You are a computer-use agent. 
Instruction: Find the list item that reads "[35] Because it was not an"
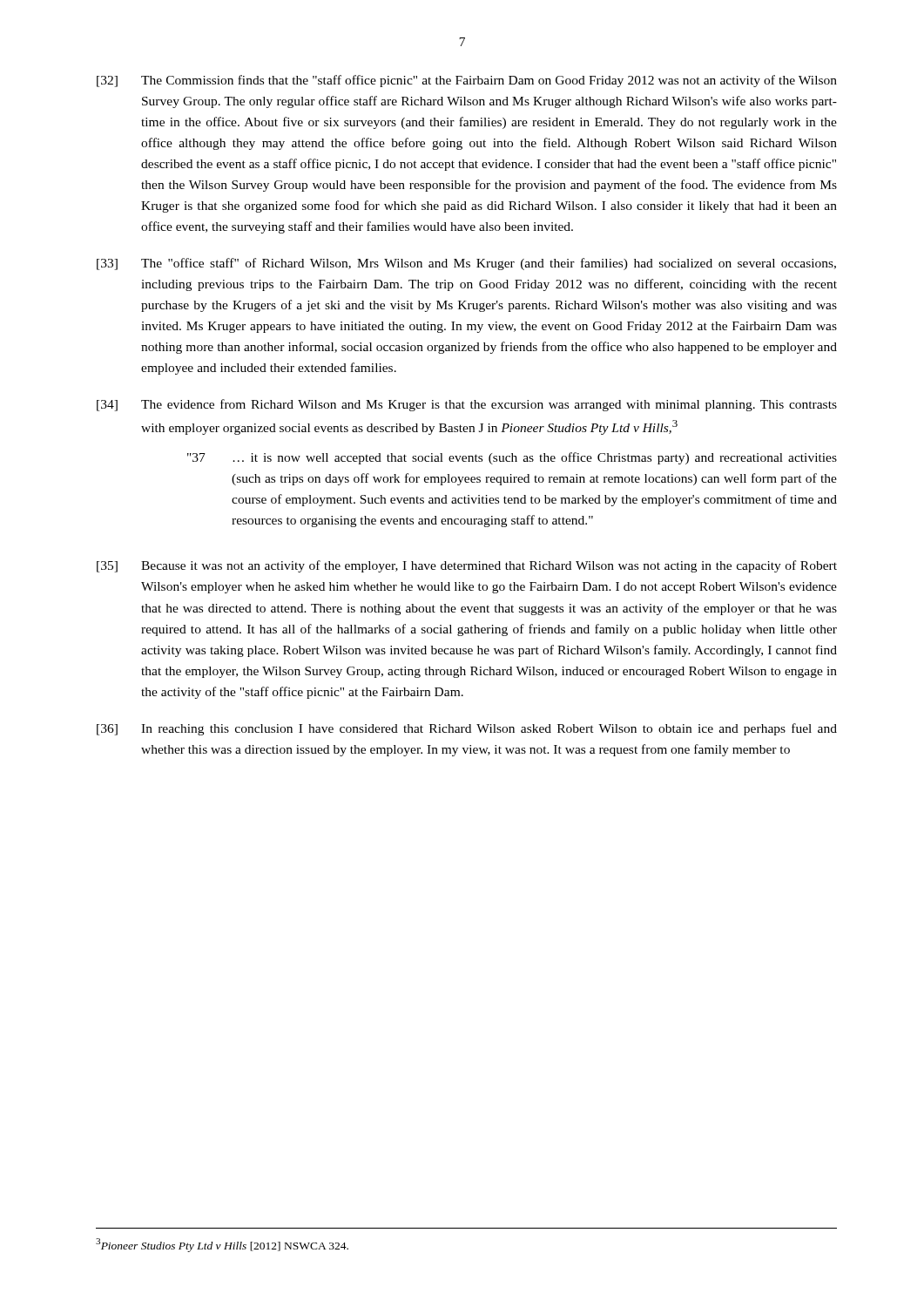466,629
